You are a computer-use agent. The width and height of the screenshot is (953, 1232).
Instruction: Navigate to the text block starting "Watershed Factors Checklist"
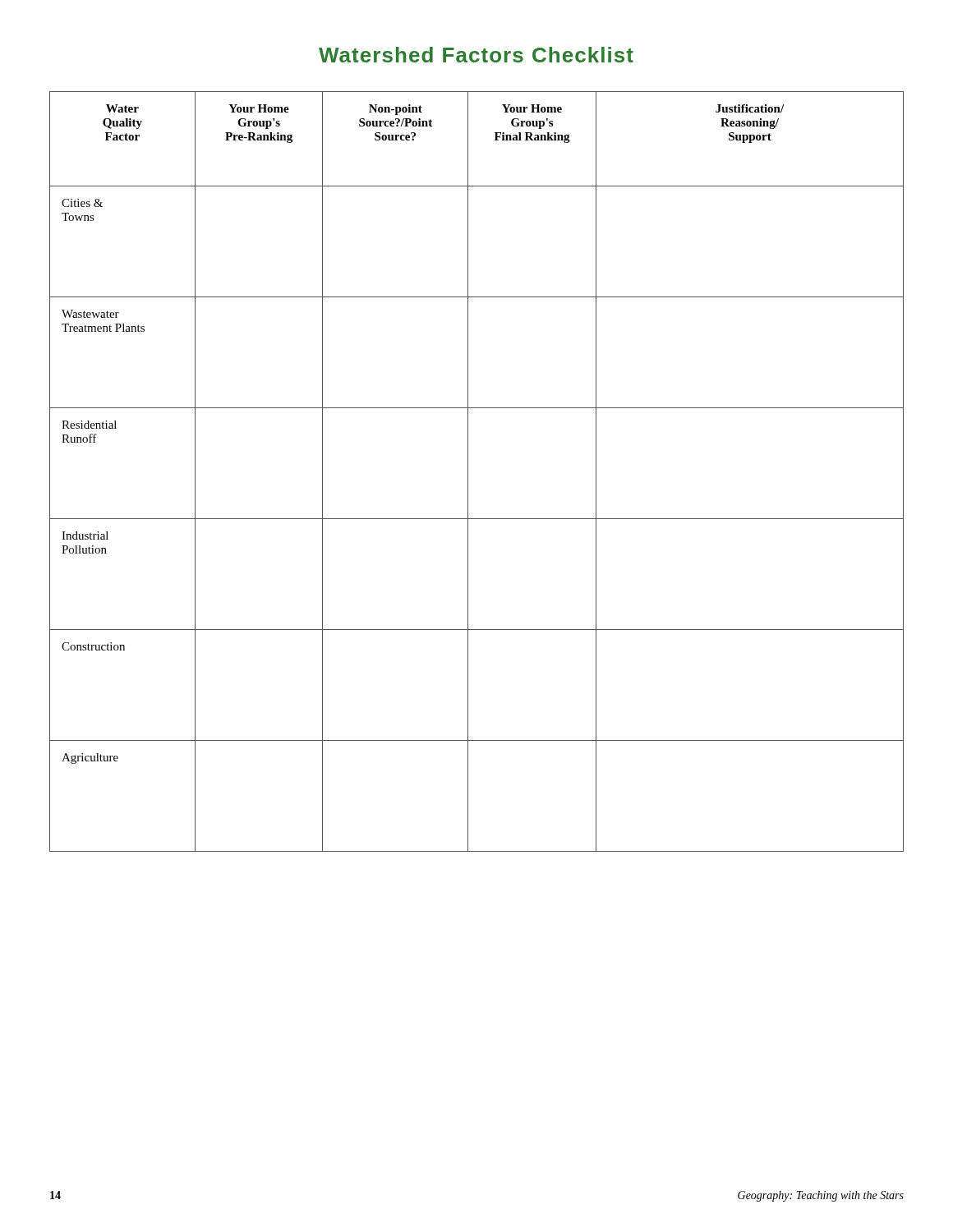[x=476, y=55]
